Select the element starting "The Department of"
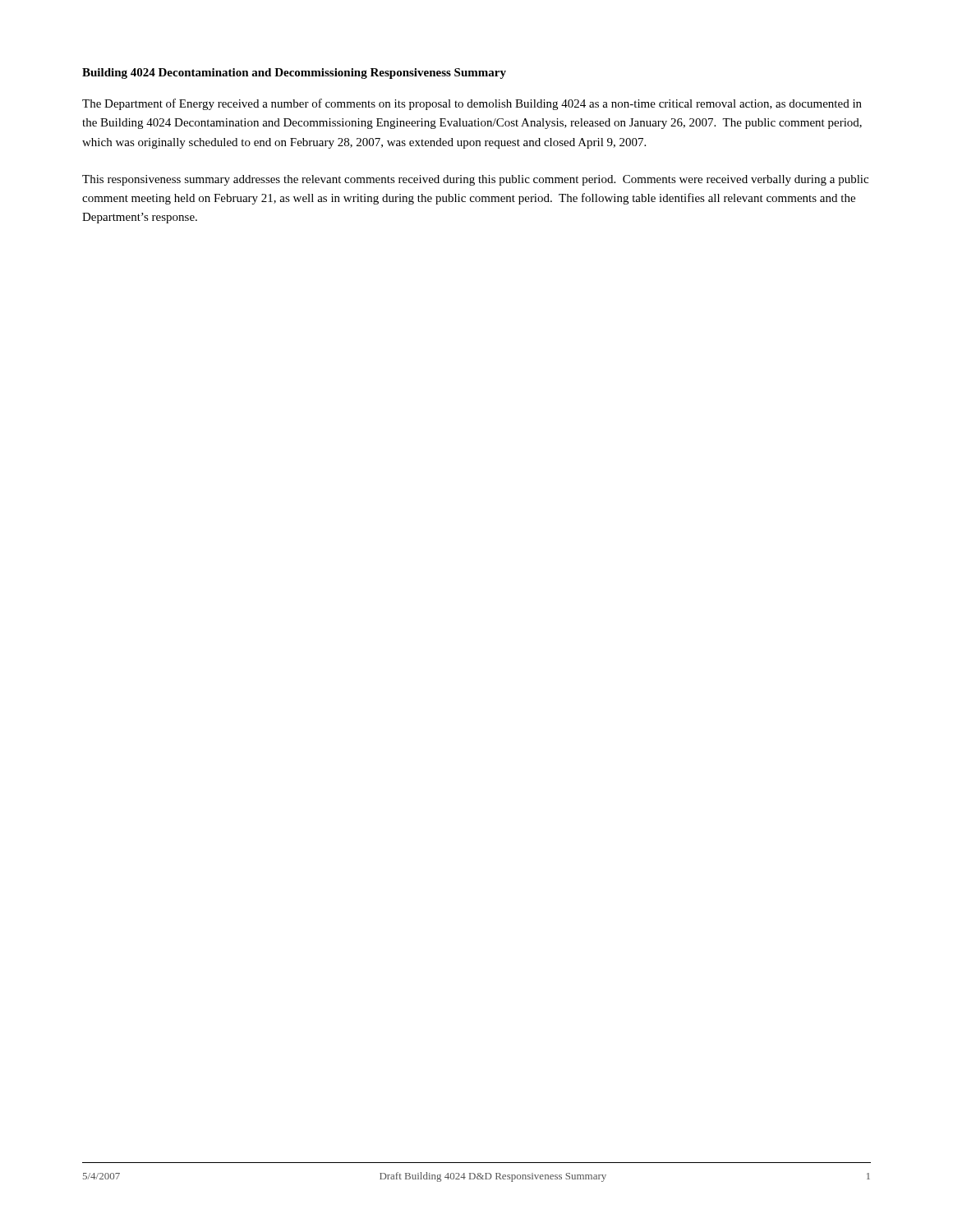The image size is (953, 1232). pos(472,123)
